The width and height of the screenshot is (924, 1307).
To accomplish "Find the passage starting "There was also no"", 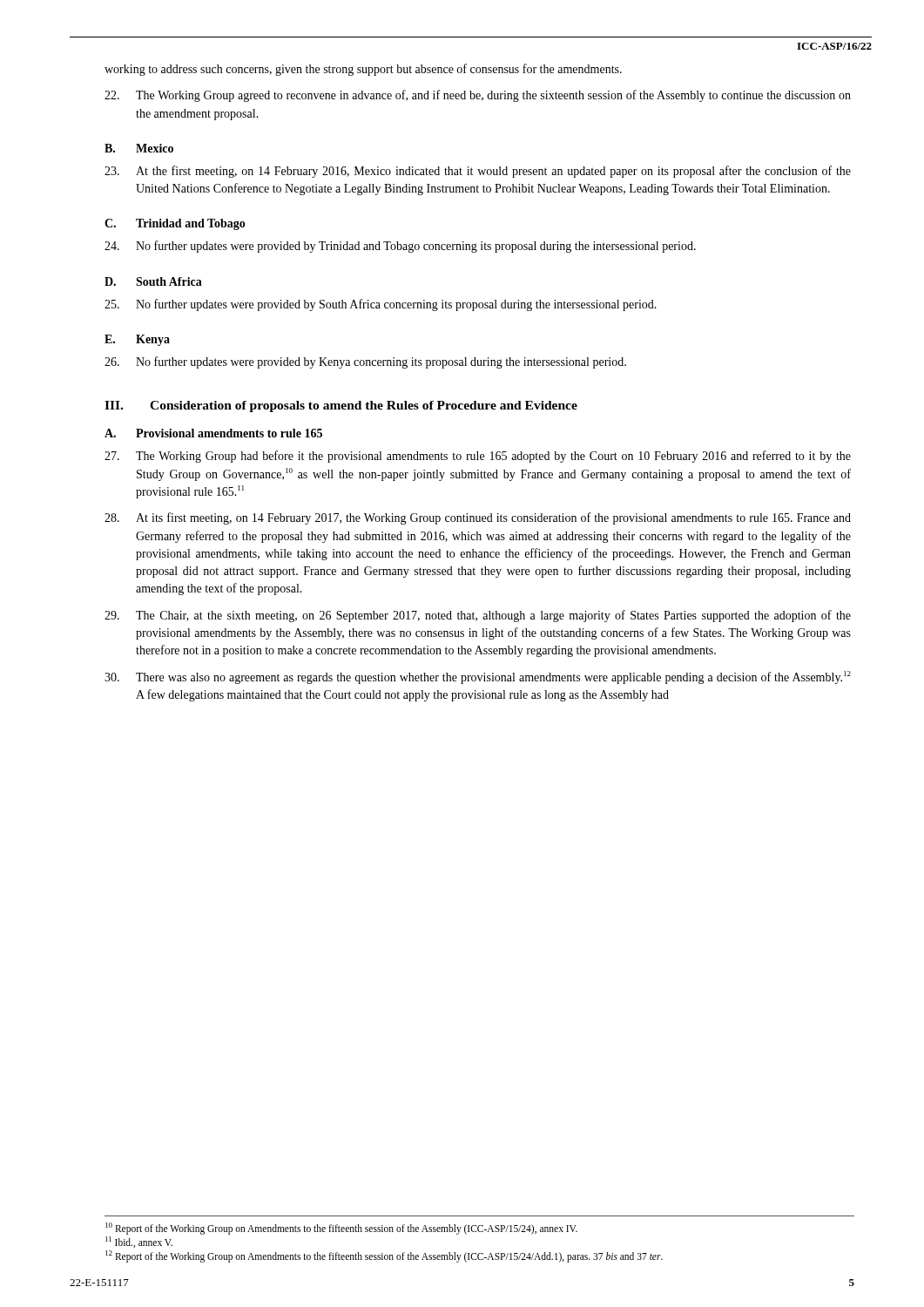I will [478, 687].
